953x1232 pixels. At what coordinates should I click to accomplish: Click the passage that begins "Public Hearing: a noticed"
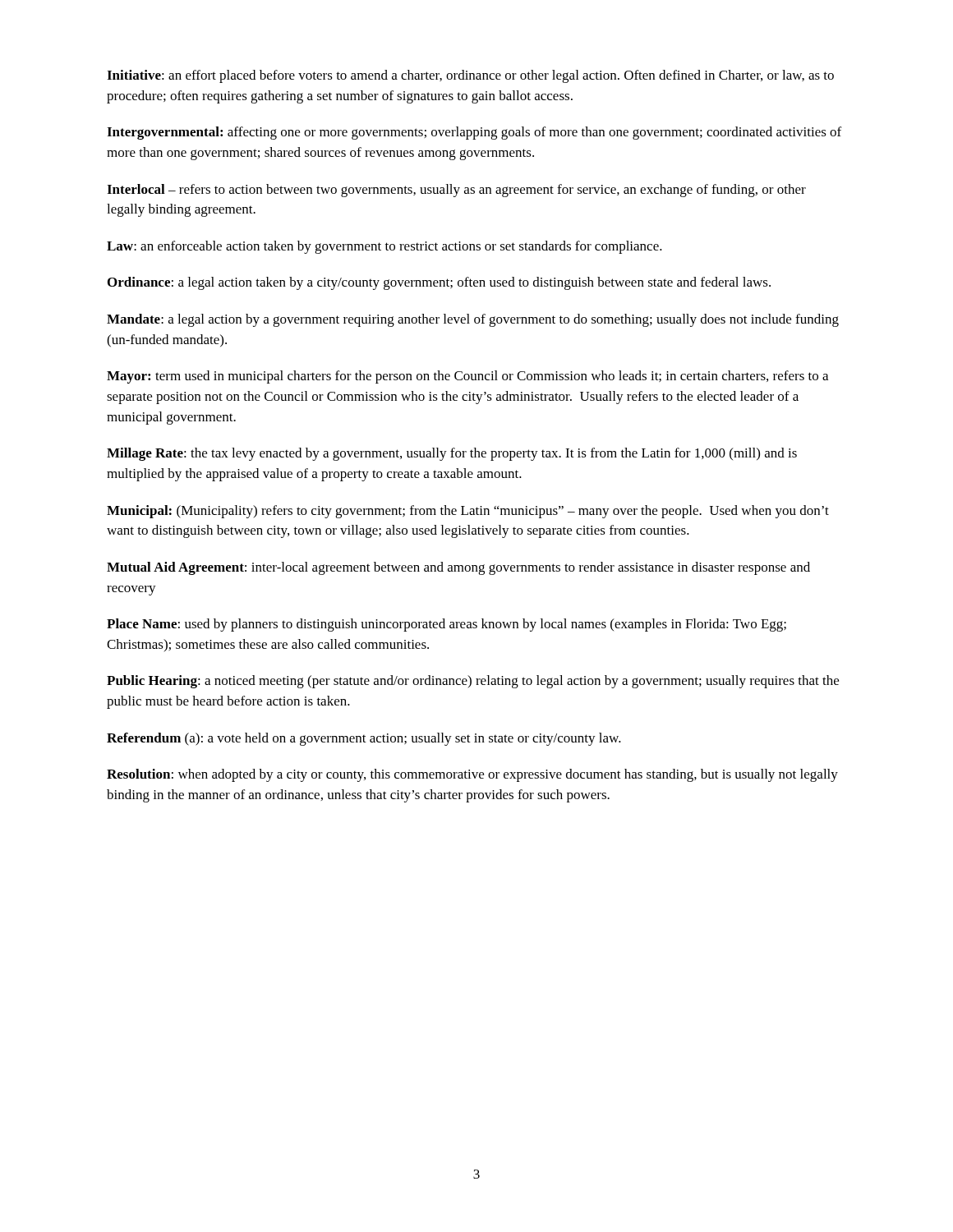click(x=473, y=691)
